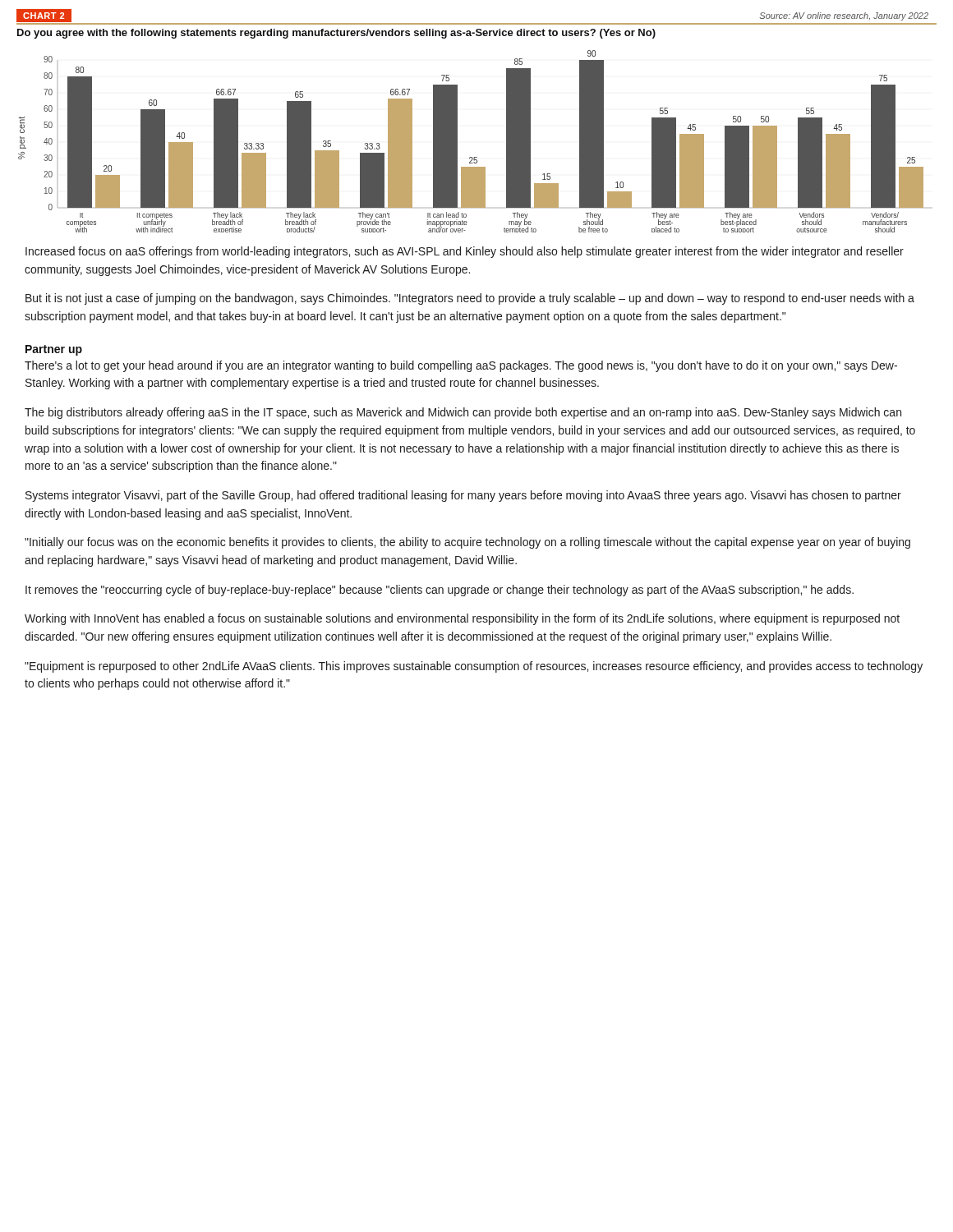953x1232 pixels.
Task: Locate the text block that reads "But it is not just a case"
Action: click(469, 307)
